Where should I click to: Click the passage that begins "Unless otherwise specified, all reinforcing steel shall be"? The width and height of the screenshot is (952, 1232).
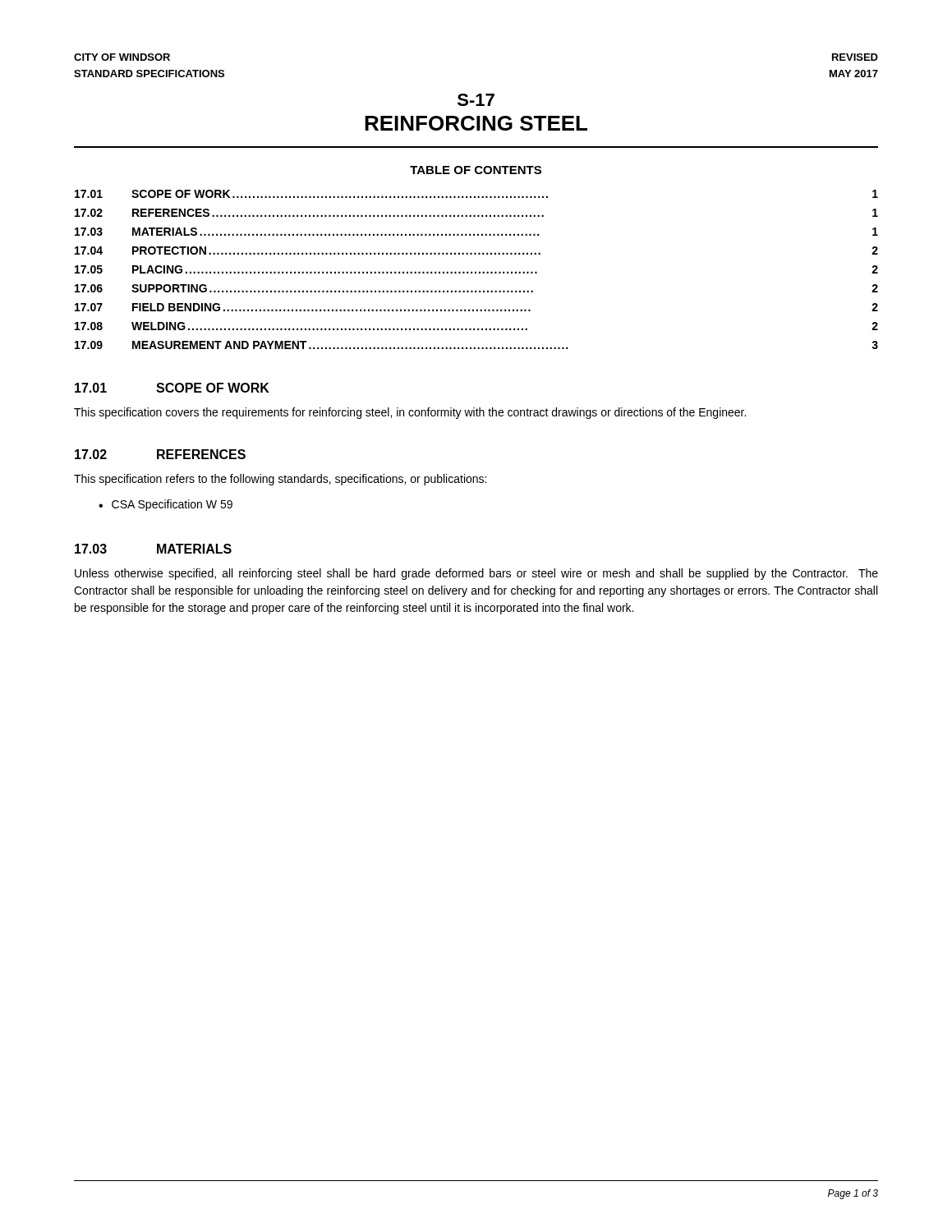tap(476, 591)
